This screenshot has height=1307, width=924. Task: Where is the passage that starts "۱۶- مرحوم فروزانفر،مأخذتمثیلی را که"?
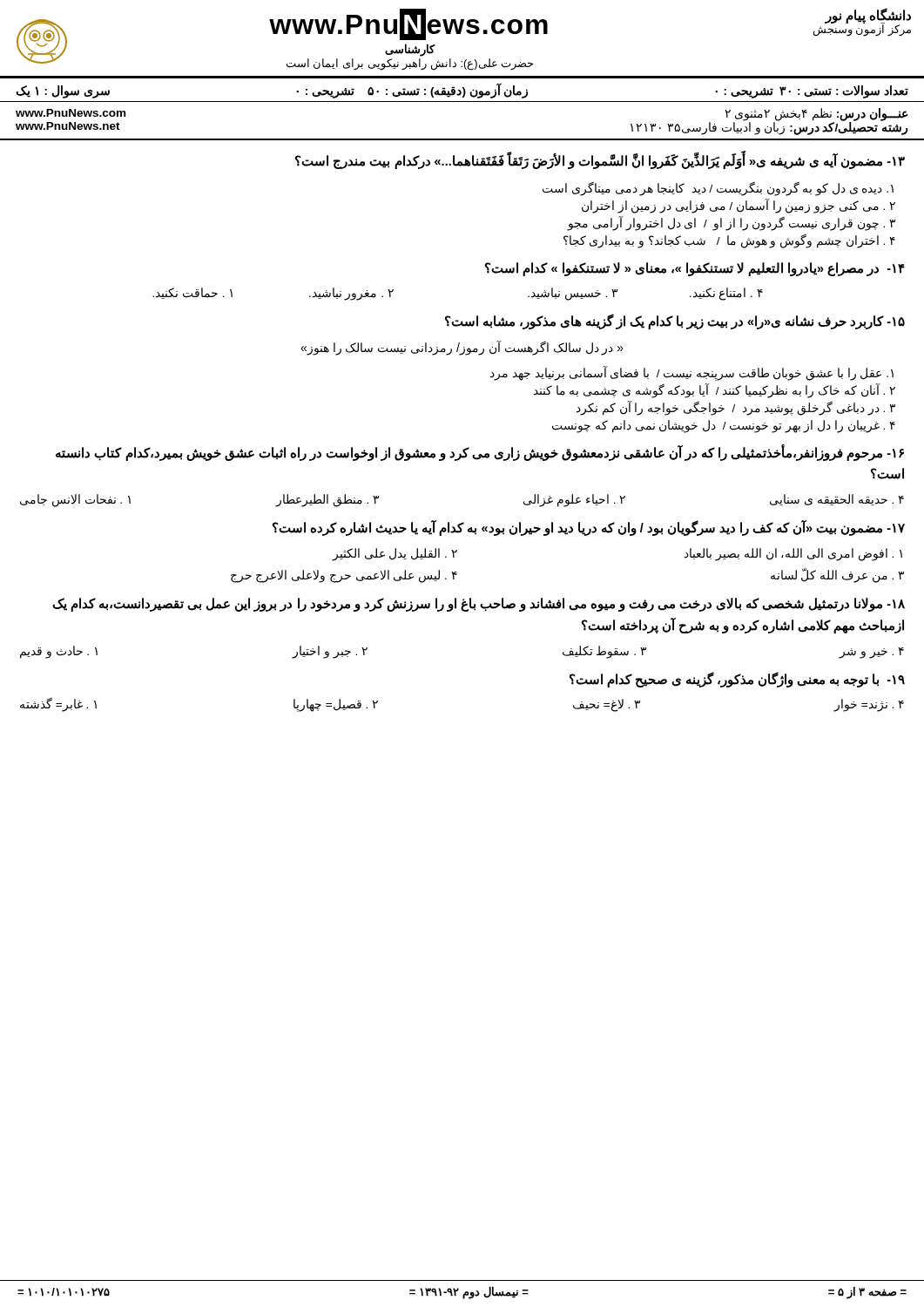click(480, 453)
